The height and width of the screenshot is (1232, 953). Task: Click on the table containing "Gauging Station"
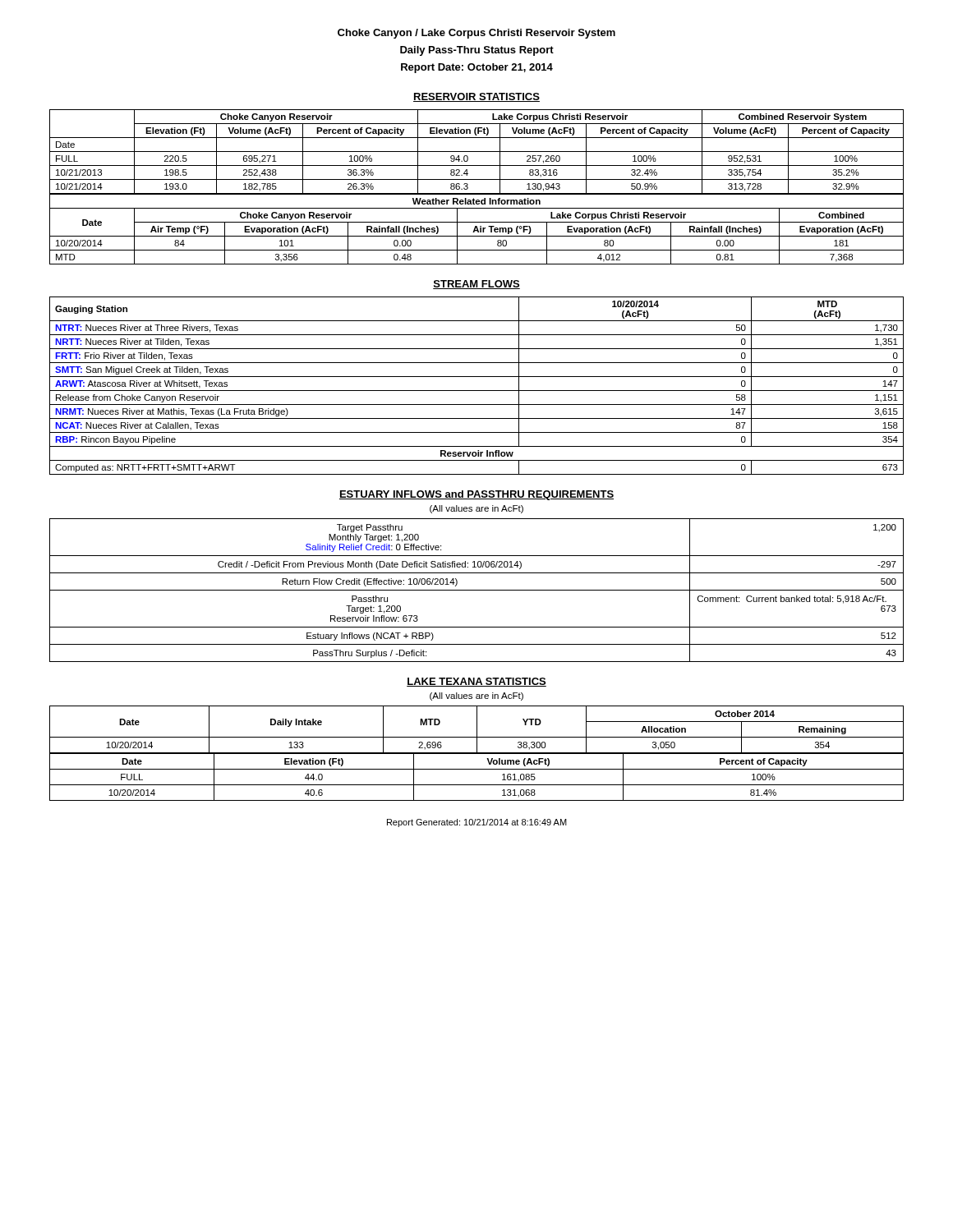click(476, 386)
